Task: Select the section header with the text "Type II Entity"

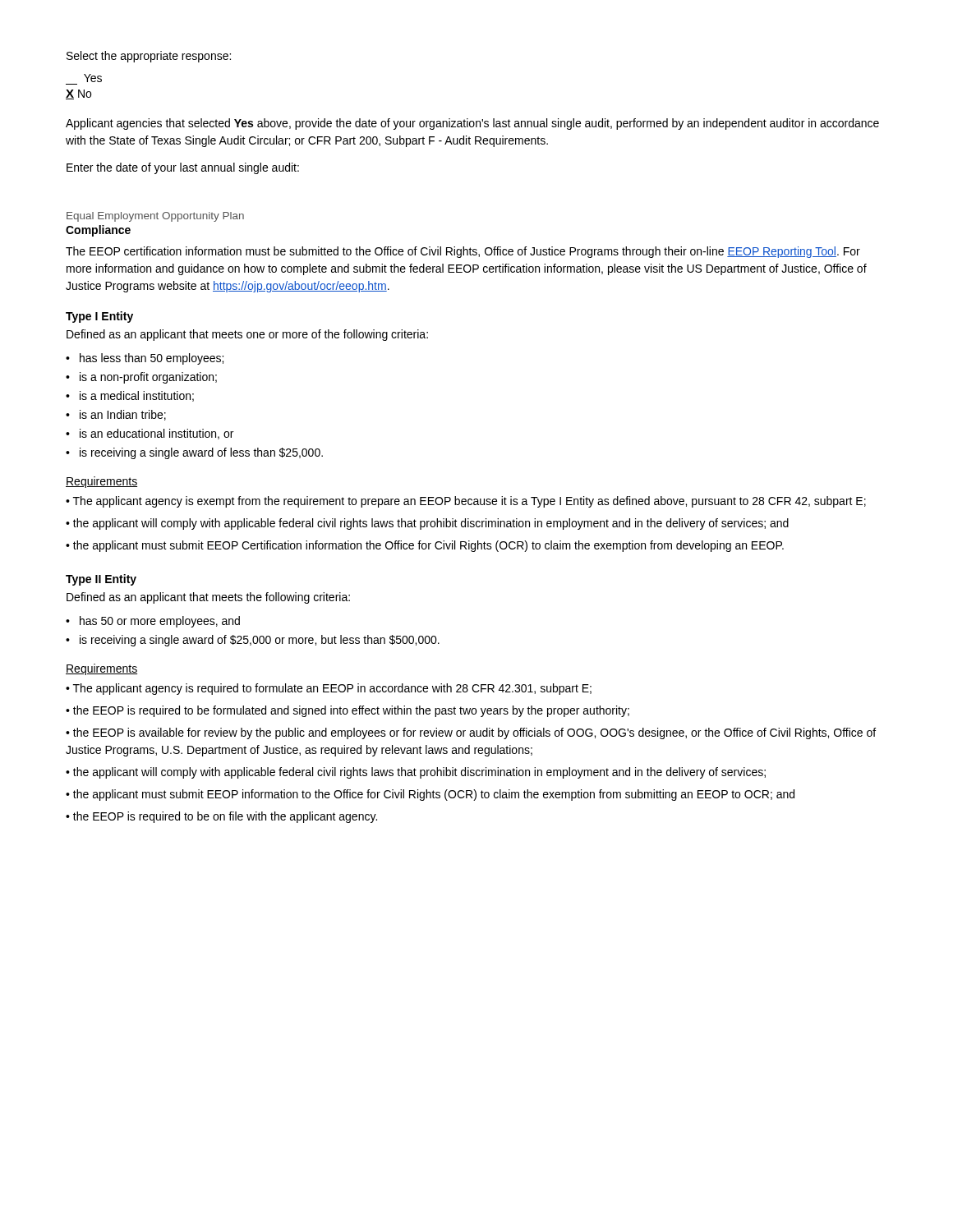Action: [x=101, y=579]
